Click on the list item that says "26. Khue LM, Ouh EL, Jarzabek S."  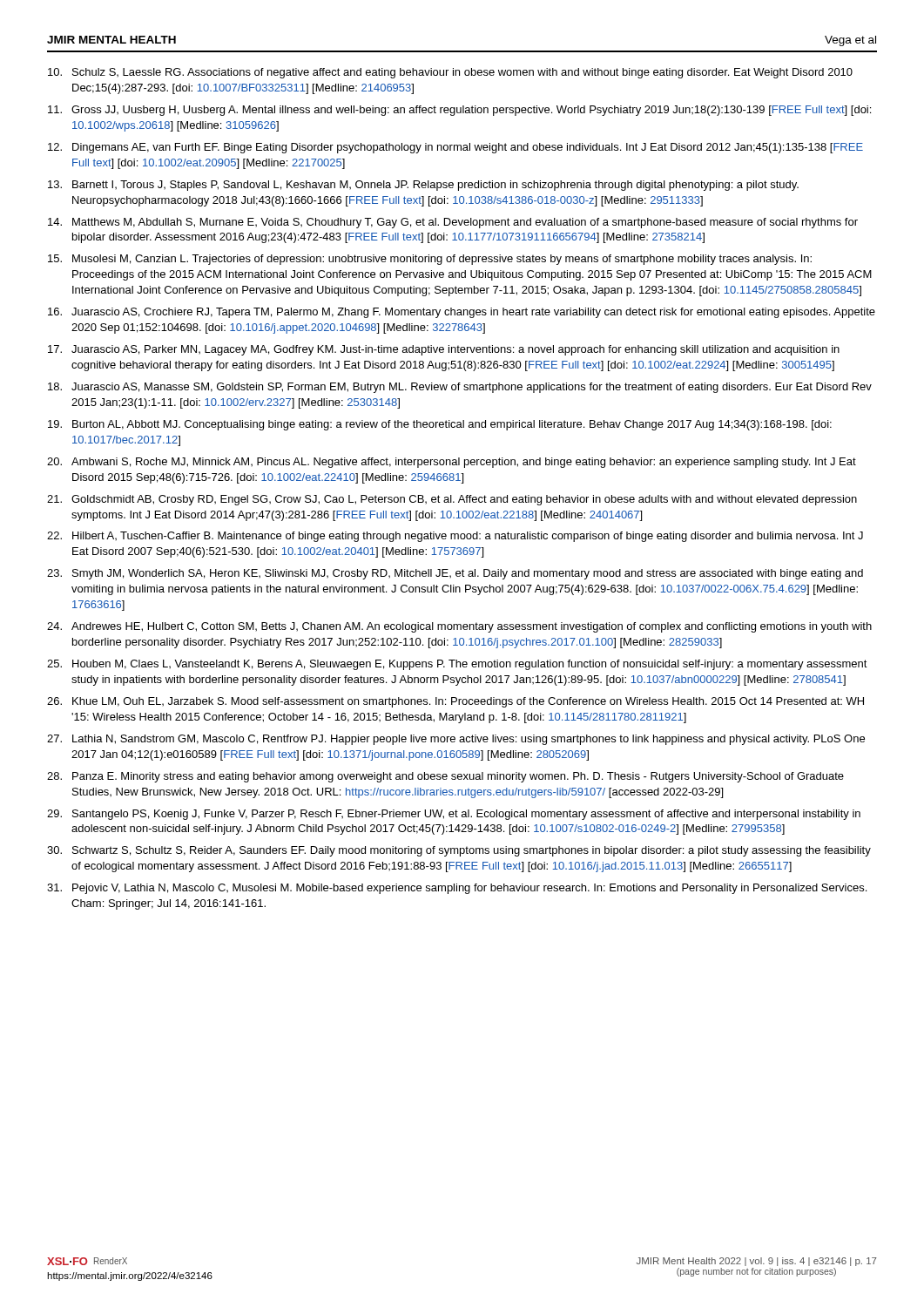462,709
